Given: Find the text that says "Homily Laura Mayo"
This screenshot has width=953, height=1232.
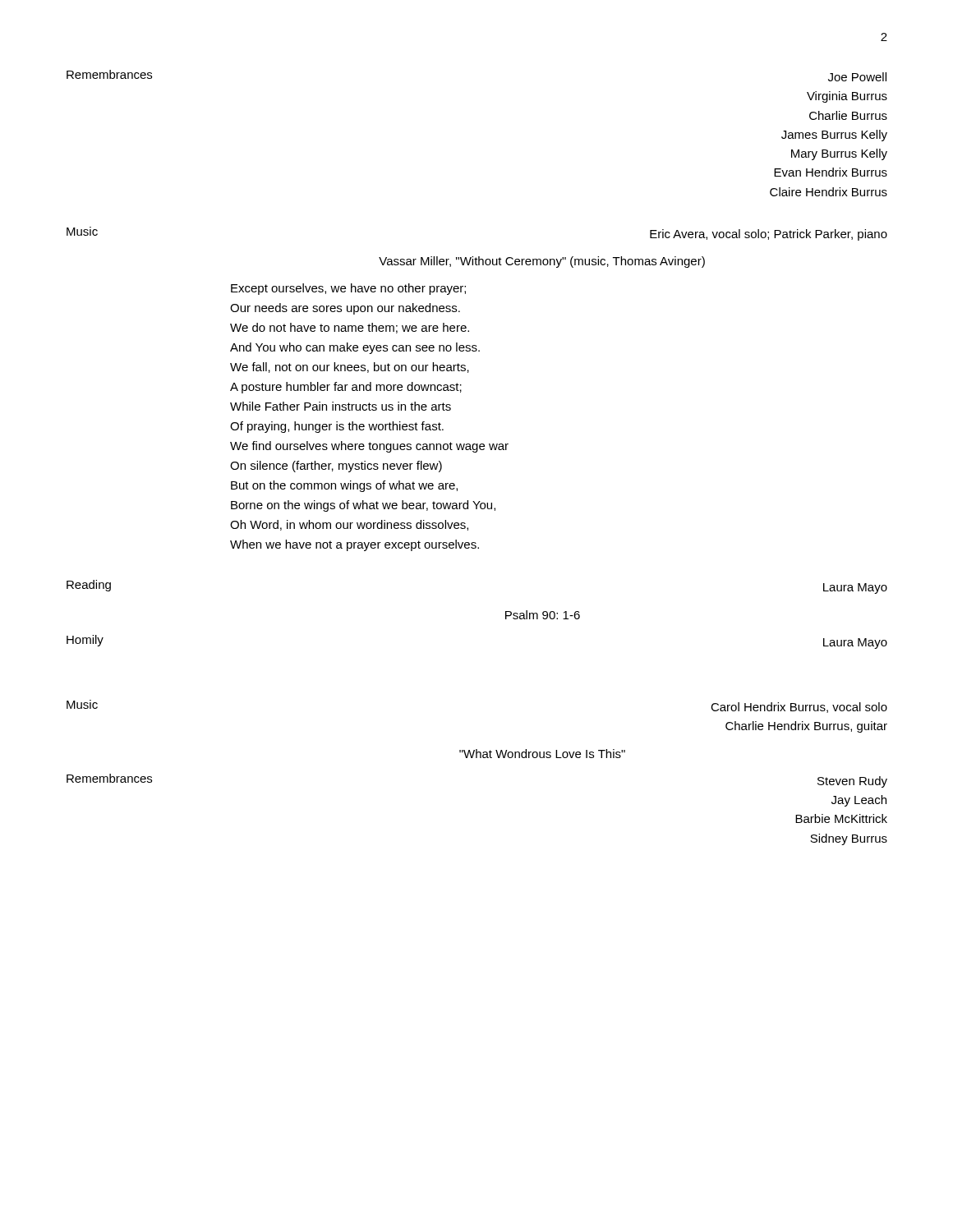Looking at the screenshot, I should pyautogui.click(x=87, y=642).
